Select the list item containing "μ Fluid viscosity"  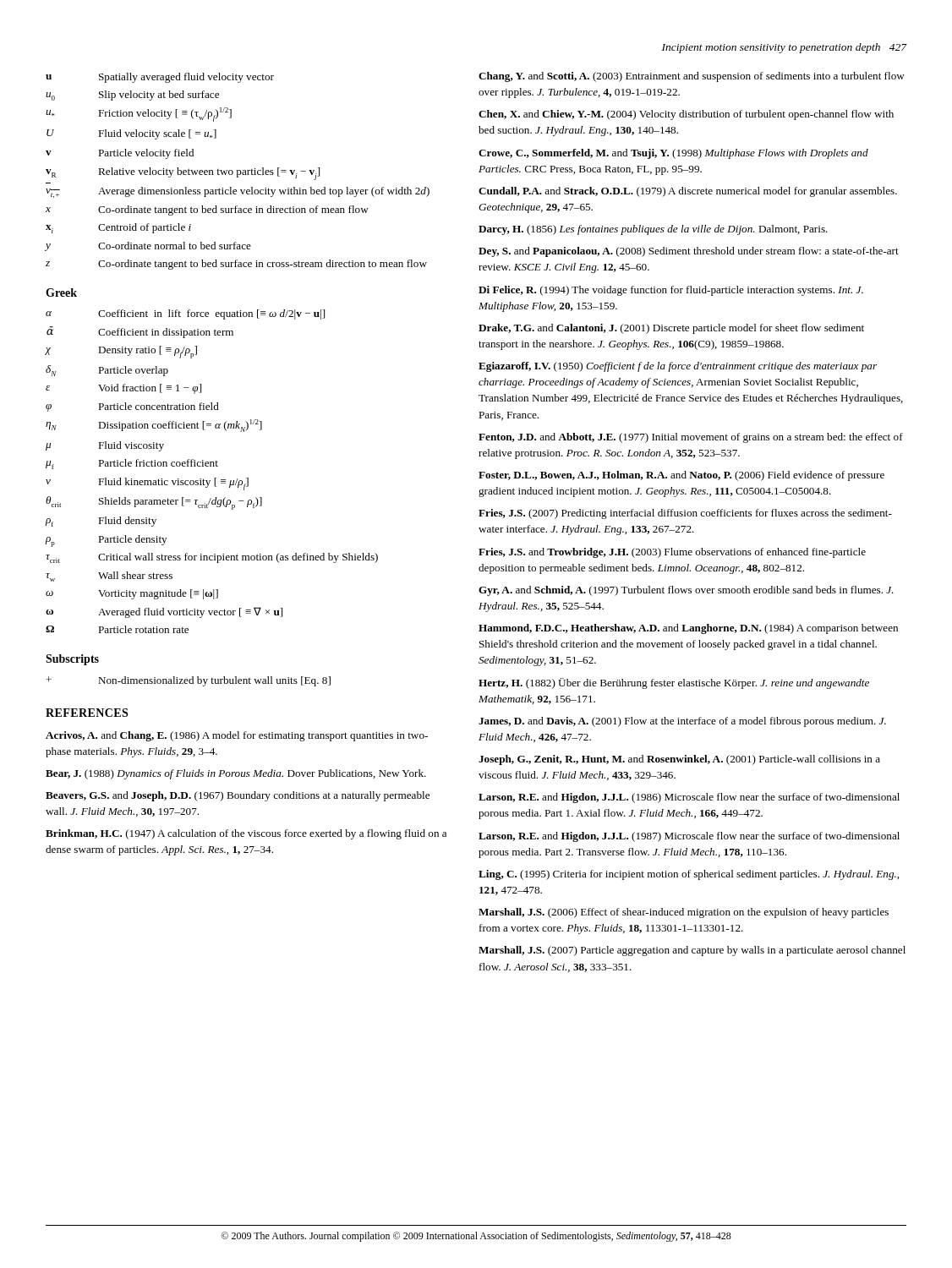[x=105, y=446]
